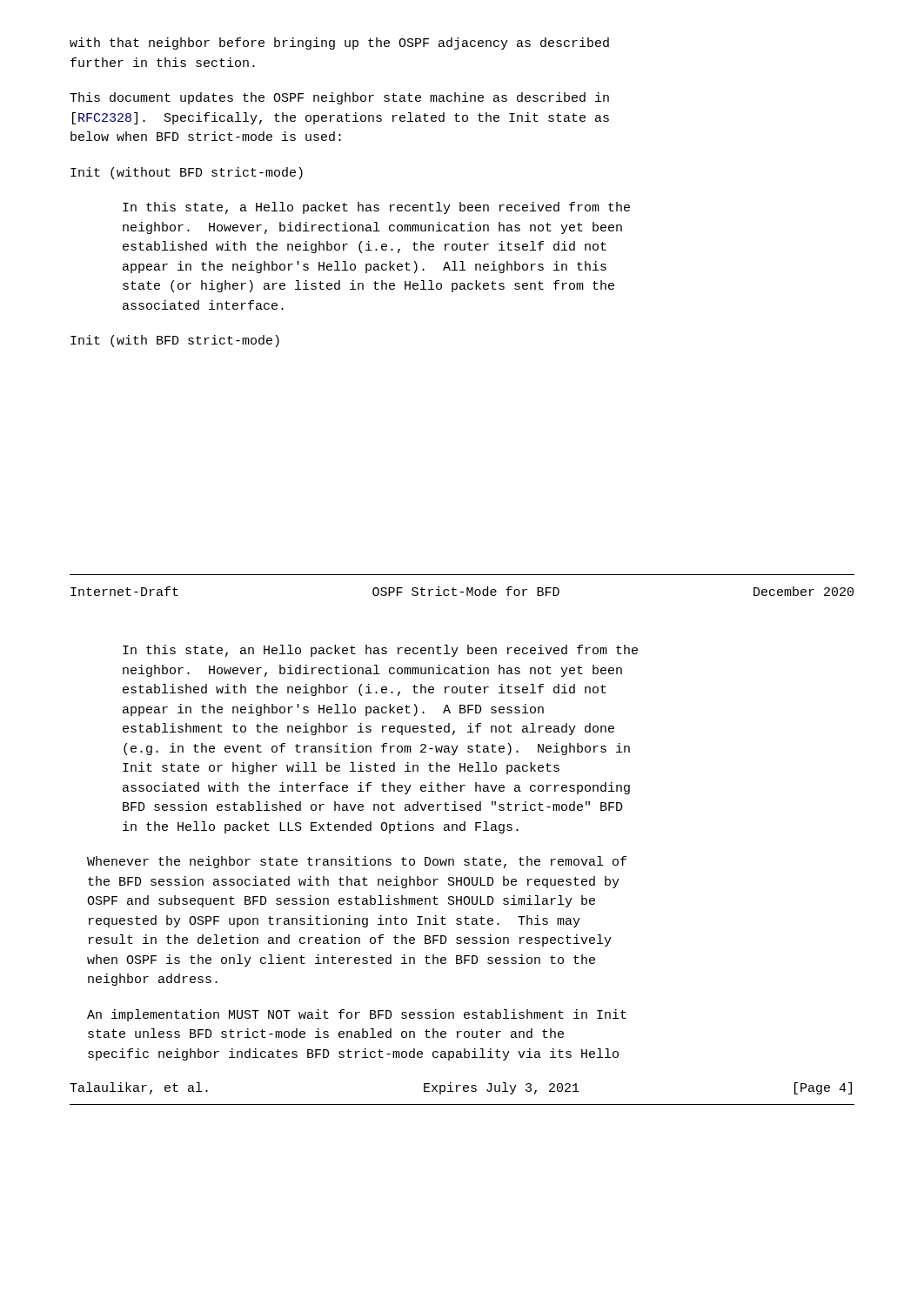The image size is (924, 1305).
Task: Click on the passage starting "In this state, a Hello packet has recently"
Action: [x=376, y=257]
